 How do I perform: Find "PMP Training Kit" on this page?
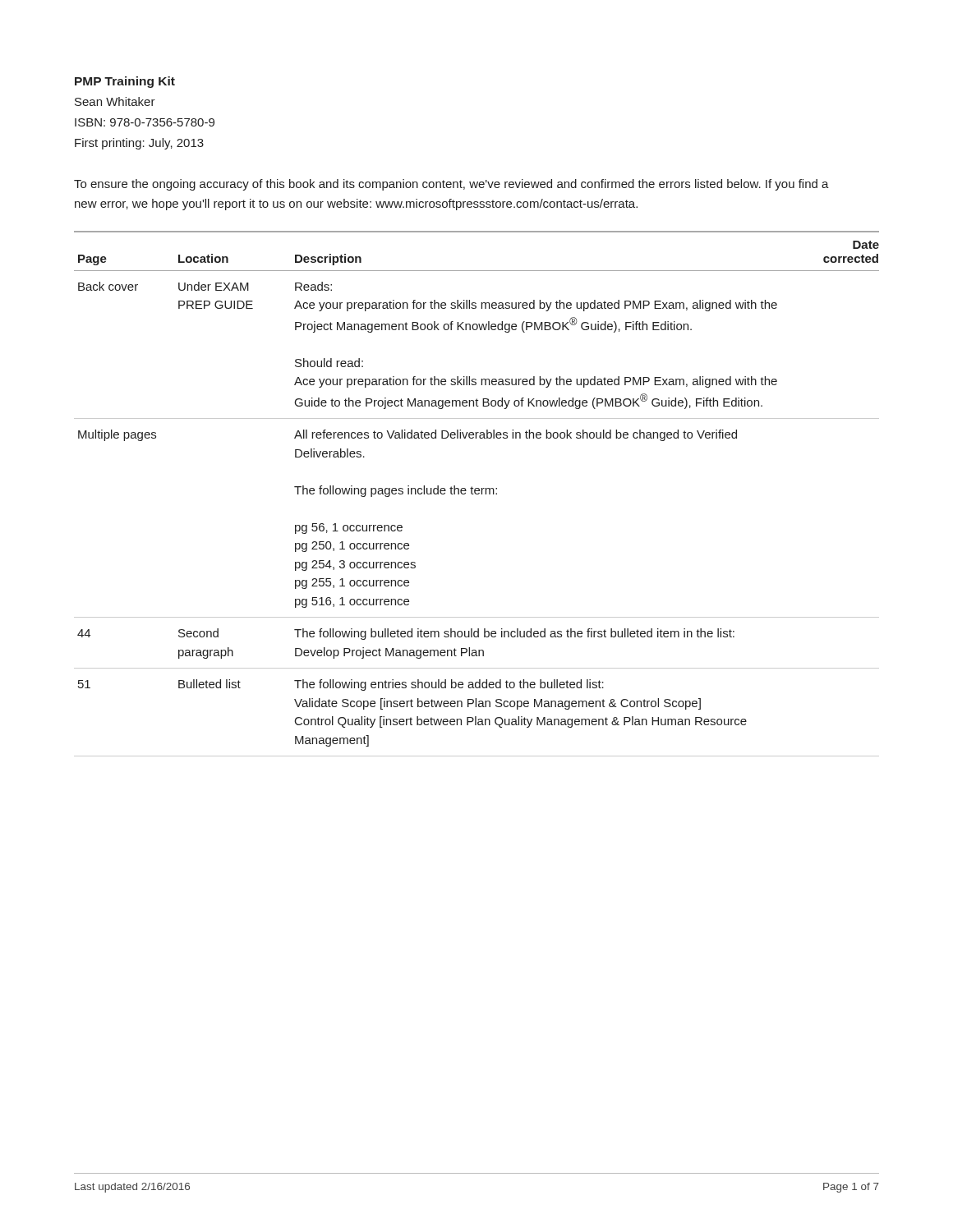(124, 81)
